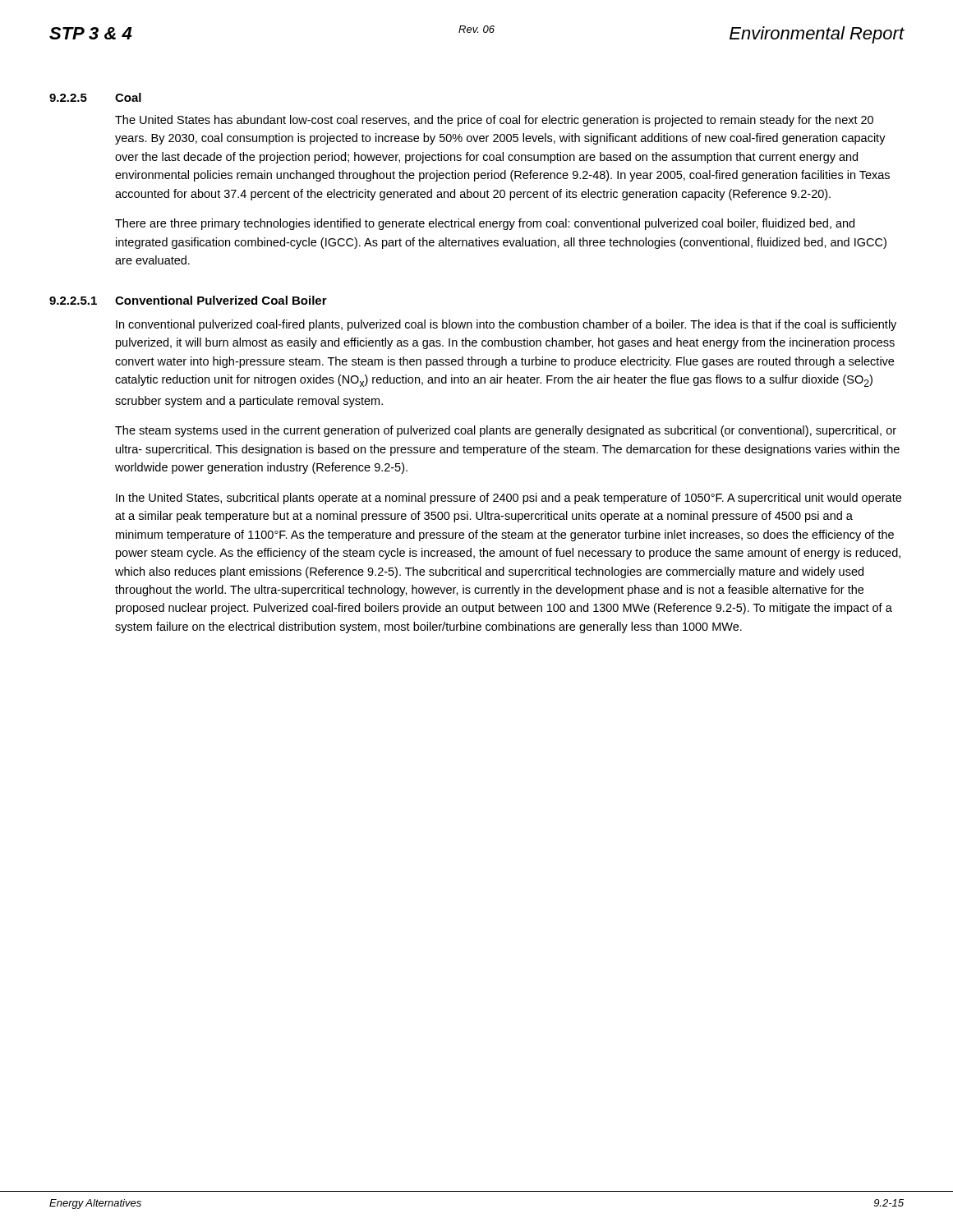Click on the section header that says "9.2.2.5.1 Conventional Pulverized Coal Boiler"

188,300
